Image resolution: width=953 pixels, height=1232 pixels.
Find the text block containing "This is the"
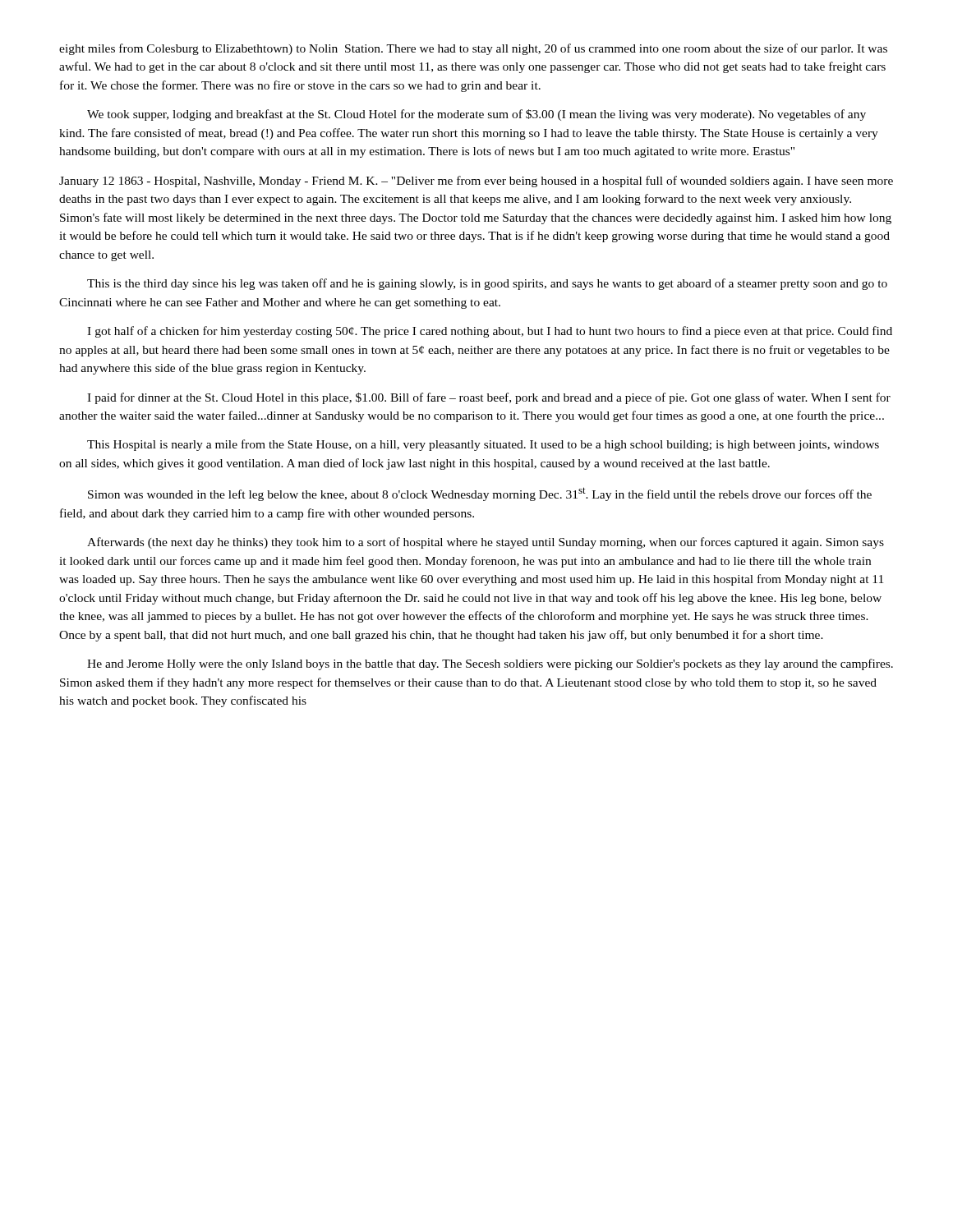476,293
